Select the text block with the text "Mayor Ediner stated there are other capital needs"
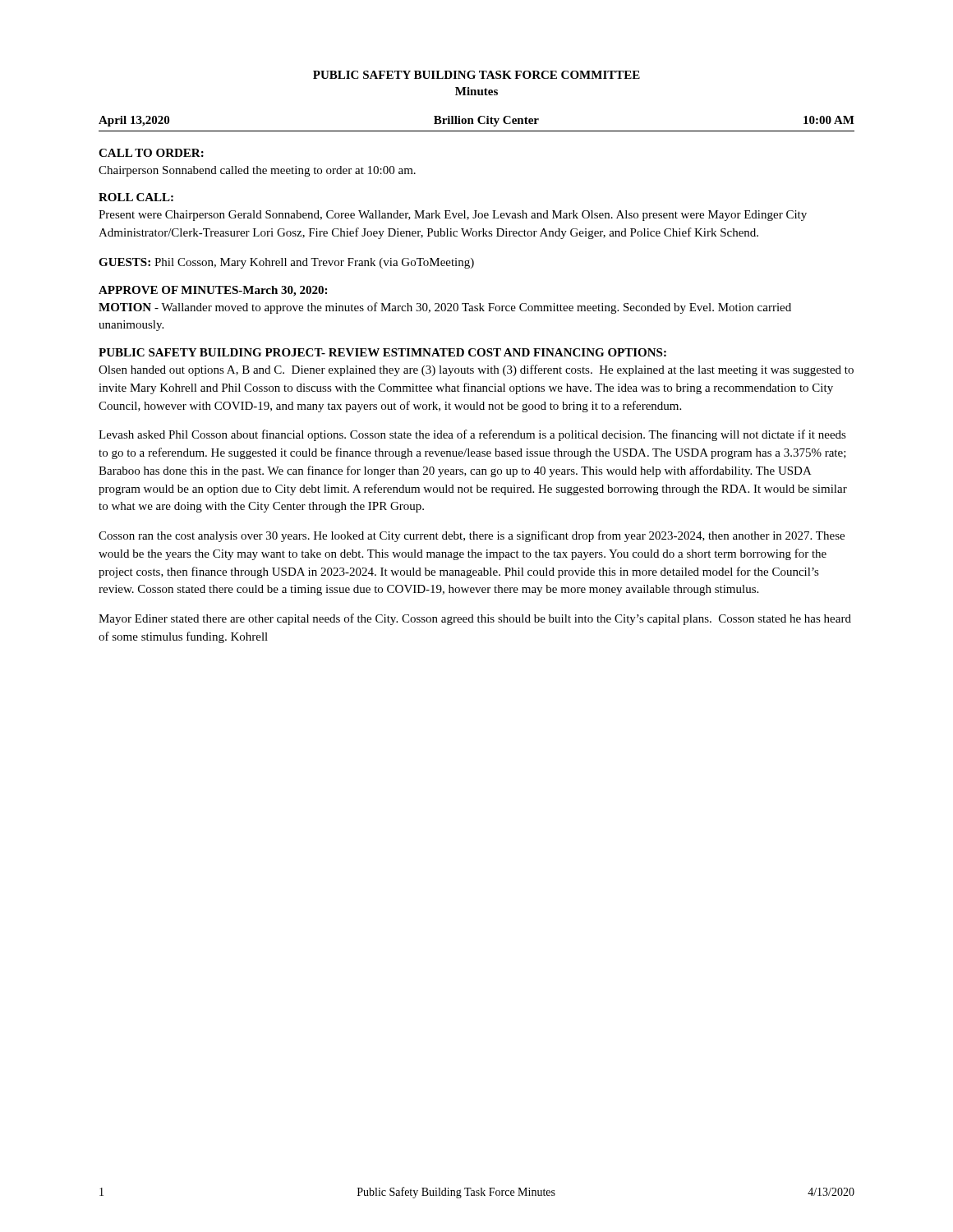The image size is (953, 1232). point(475,627)
